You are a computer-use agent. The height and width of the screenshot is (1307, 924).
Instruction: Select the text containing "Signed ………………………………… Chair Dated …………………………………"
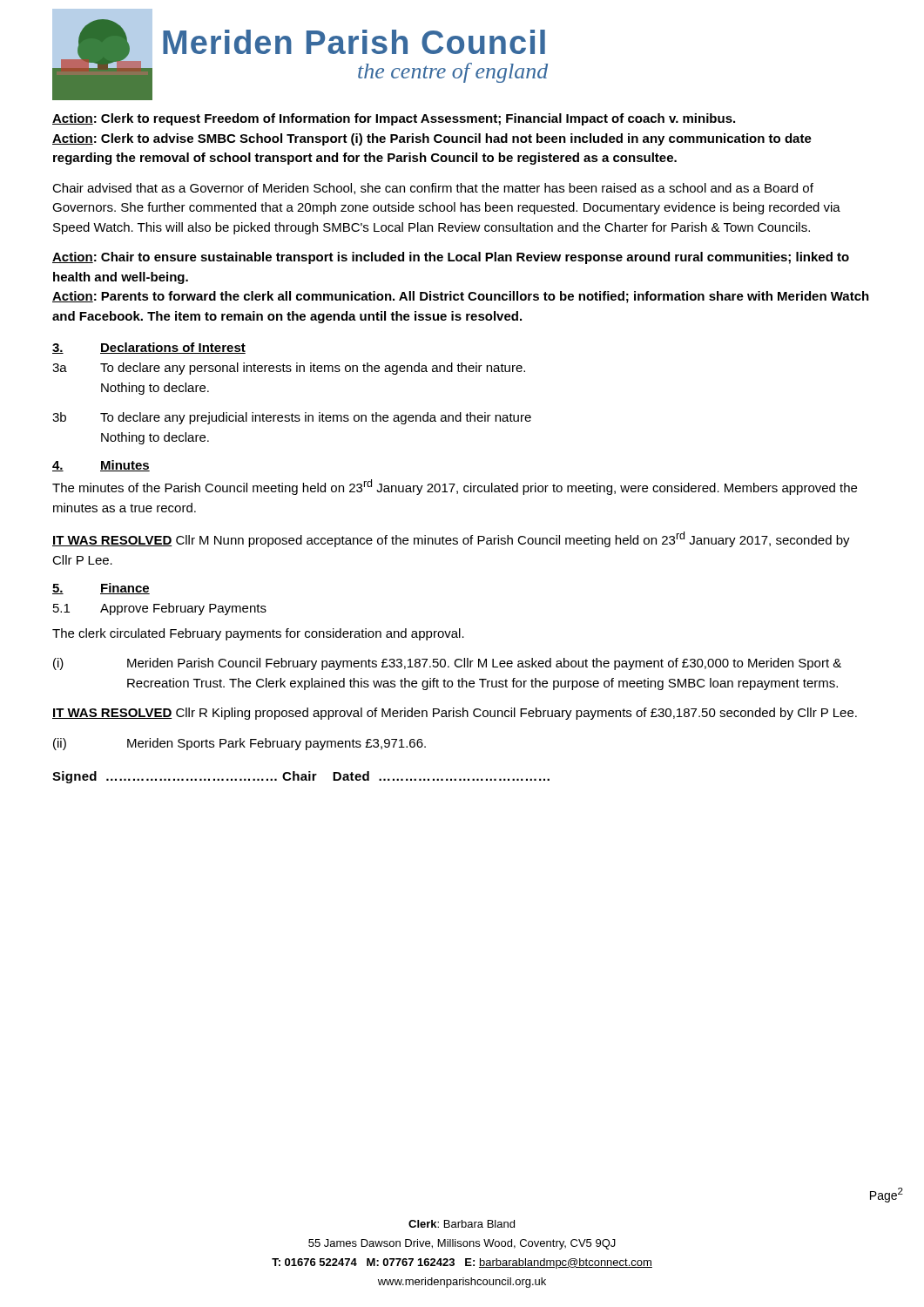click(x=302, y=776)
